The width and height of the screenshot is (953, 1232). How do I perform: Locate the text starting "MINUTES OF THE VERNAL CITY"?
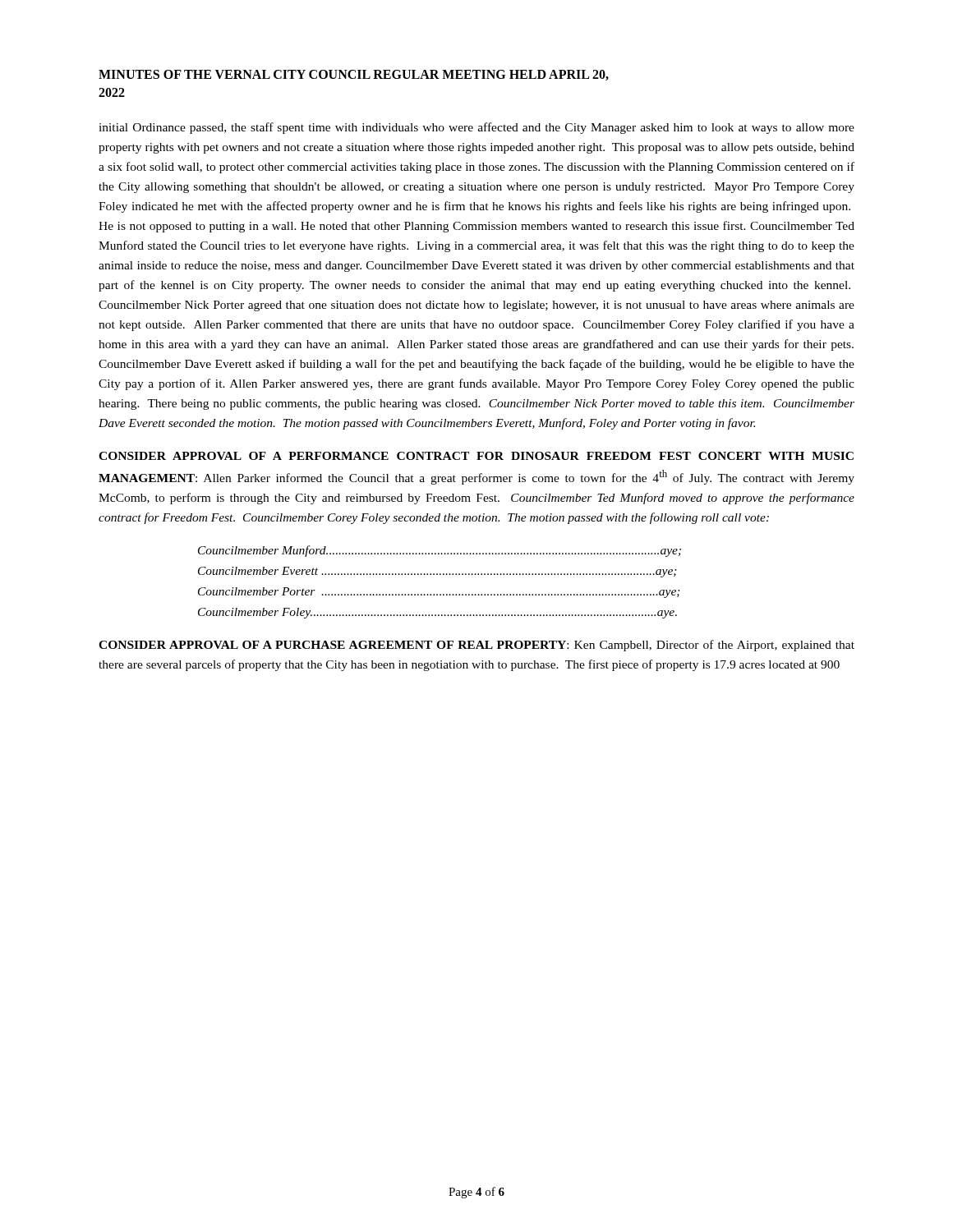tap(354, 84)
